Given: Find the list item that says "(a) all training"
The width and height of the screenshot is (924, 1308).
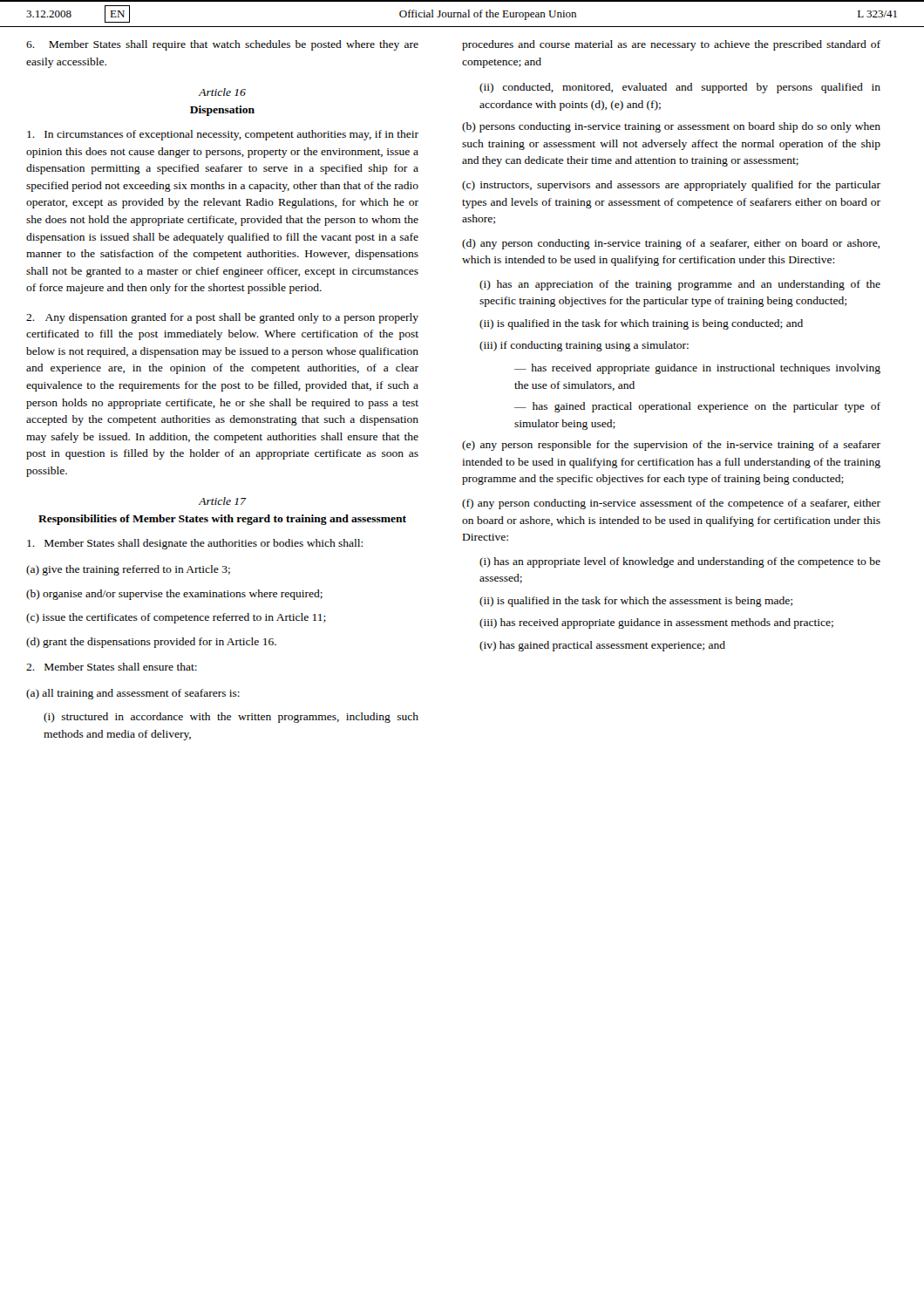Looking at the screenshot, I should tap(133, 693).
